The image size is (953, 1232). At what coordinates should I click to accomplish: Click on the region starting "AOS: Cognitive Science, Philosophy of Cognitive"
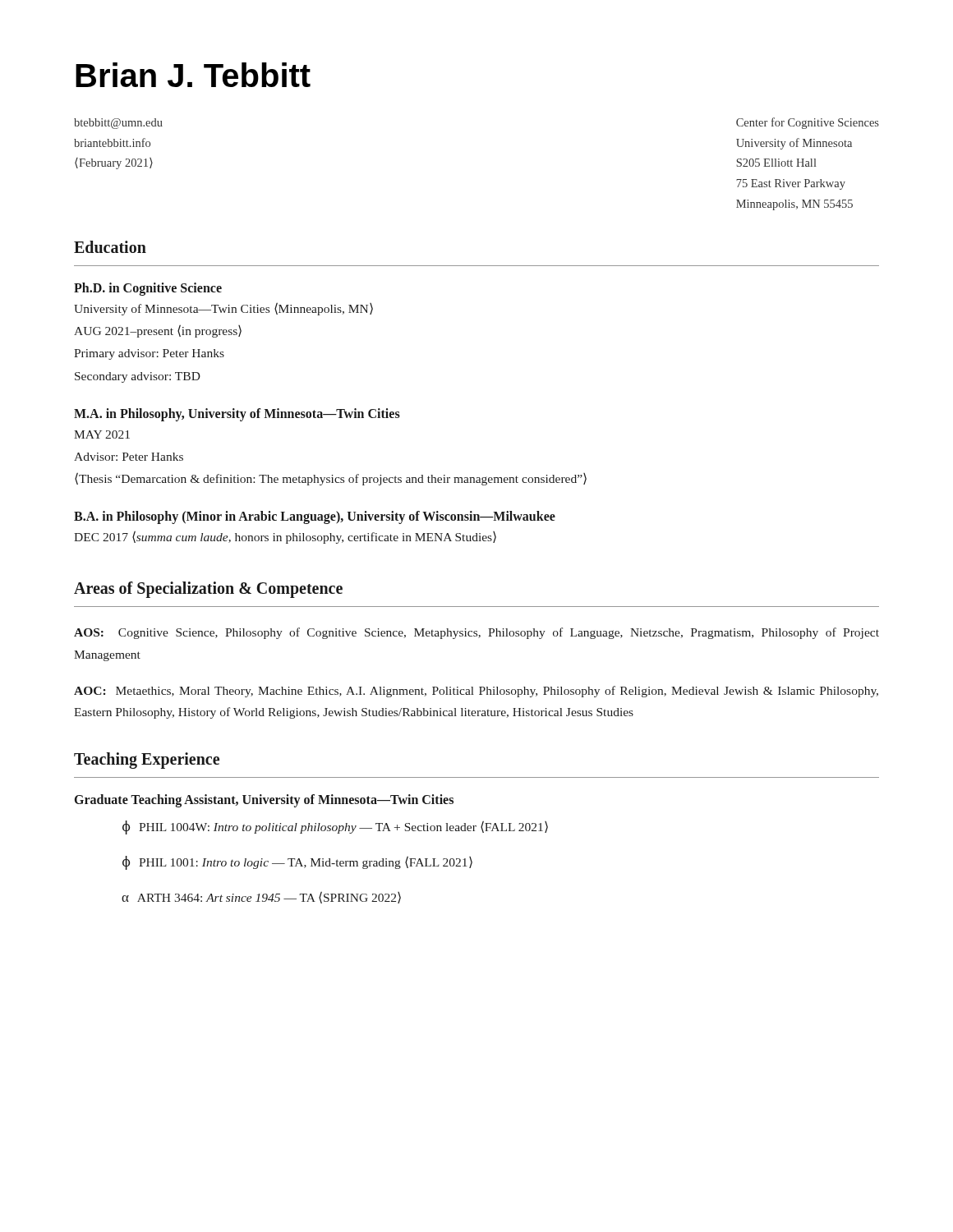coord(476,643)
